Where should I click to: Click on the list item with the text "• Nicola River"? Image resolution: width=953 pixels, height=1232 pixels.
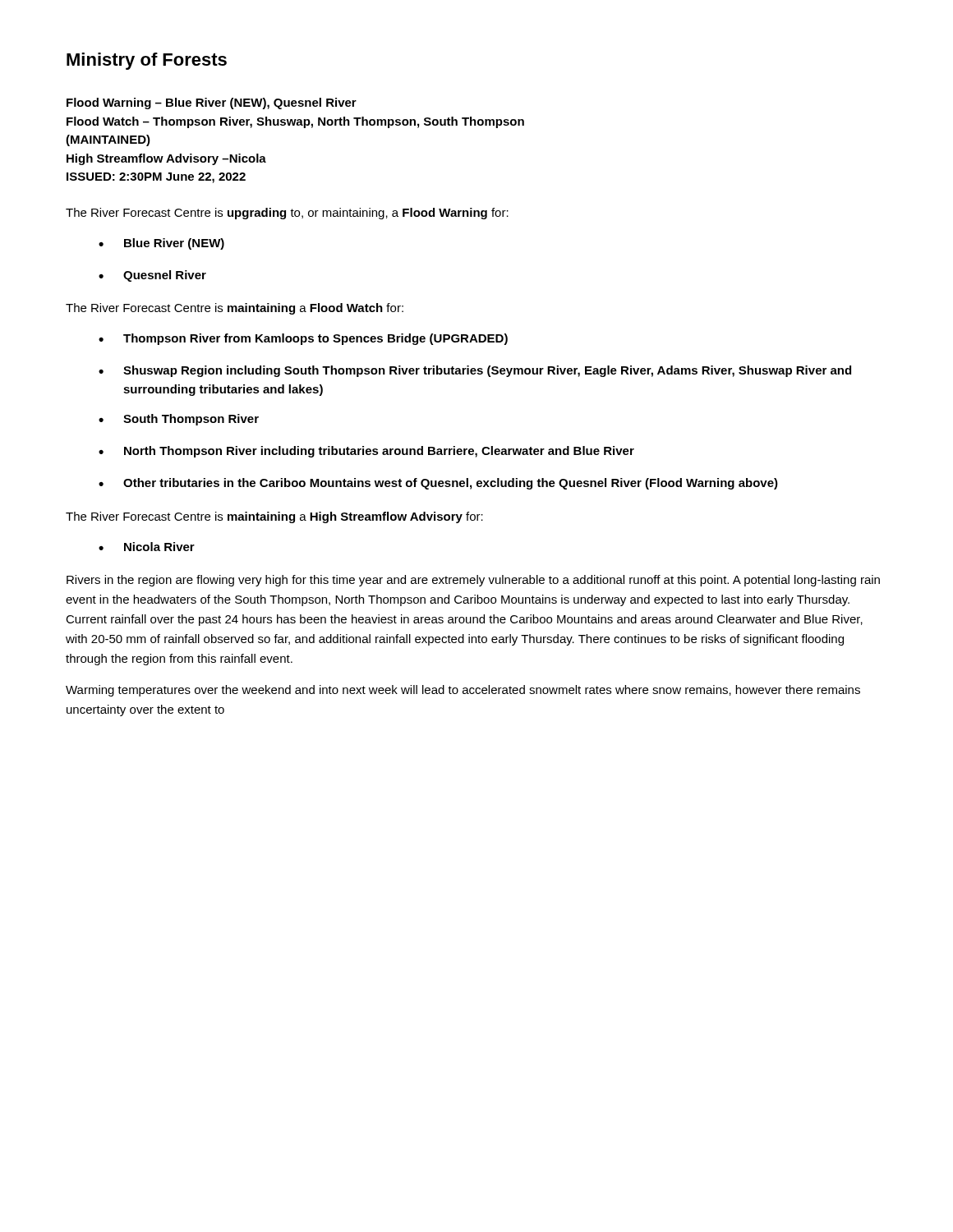pyautogui.click(x=147, y=548)
